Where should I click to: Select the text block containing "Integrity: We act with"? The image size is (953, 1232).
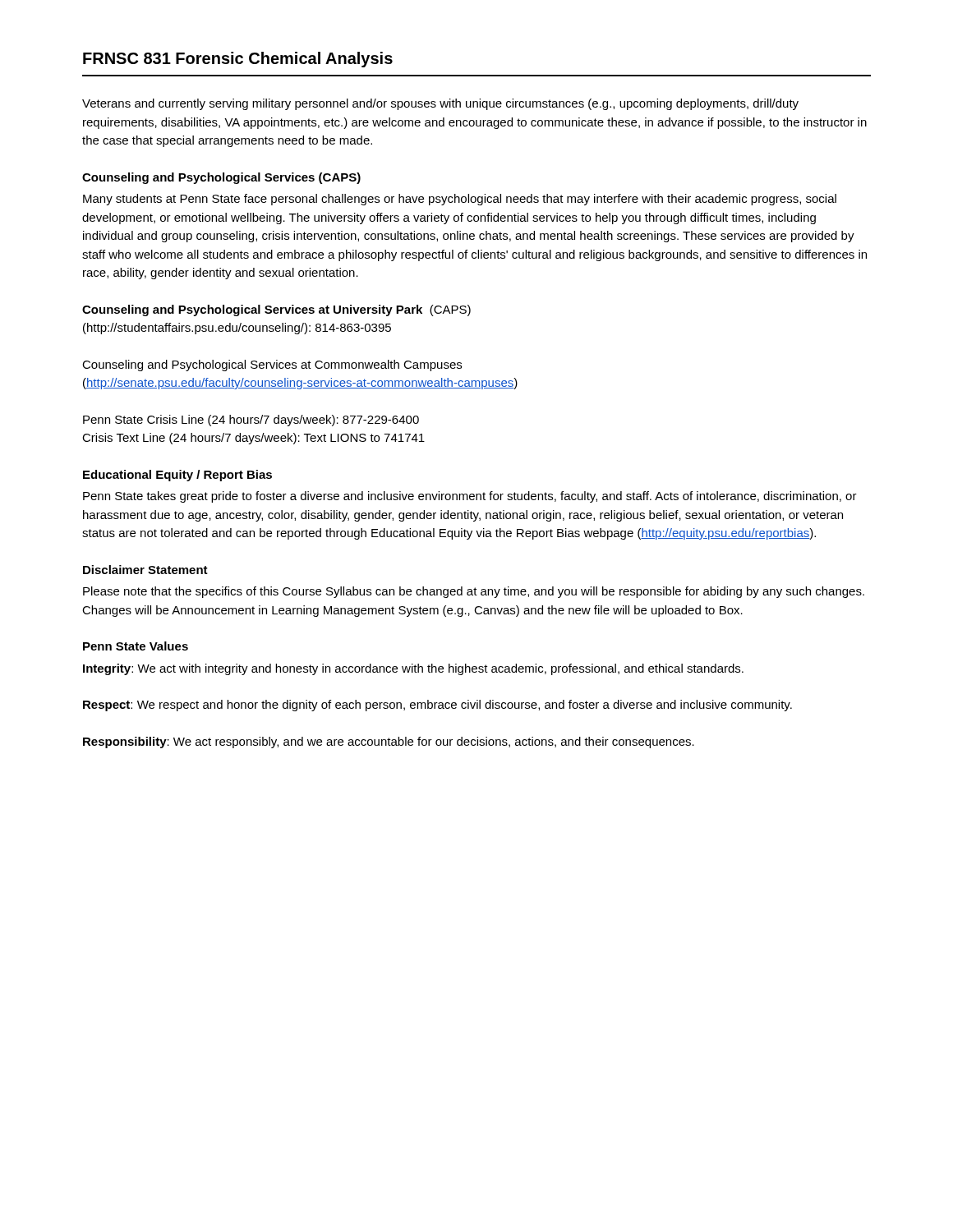pos(476,668)
